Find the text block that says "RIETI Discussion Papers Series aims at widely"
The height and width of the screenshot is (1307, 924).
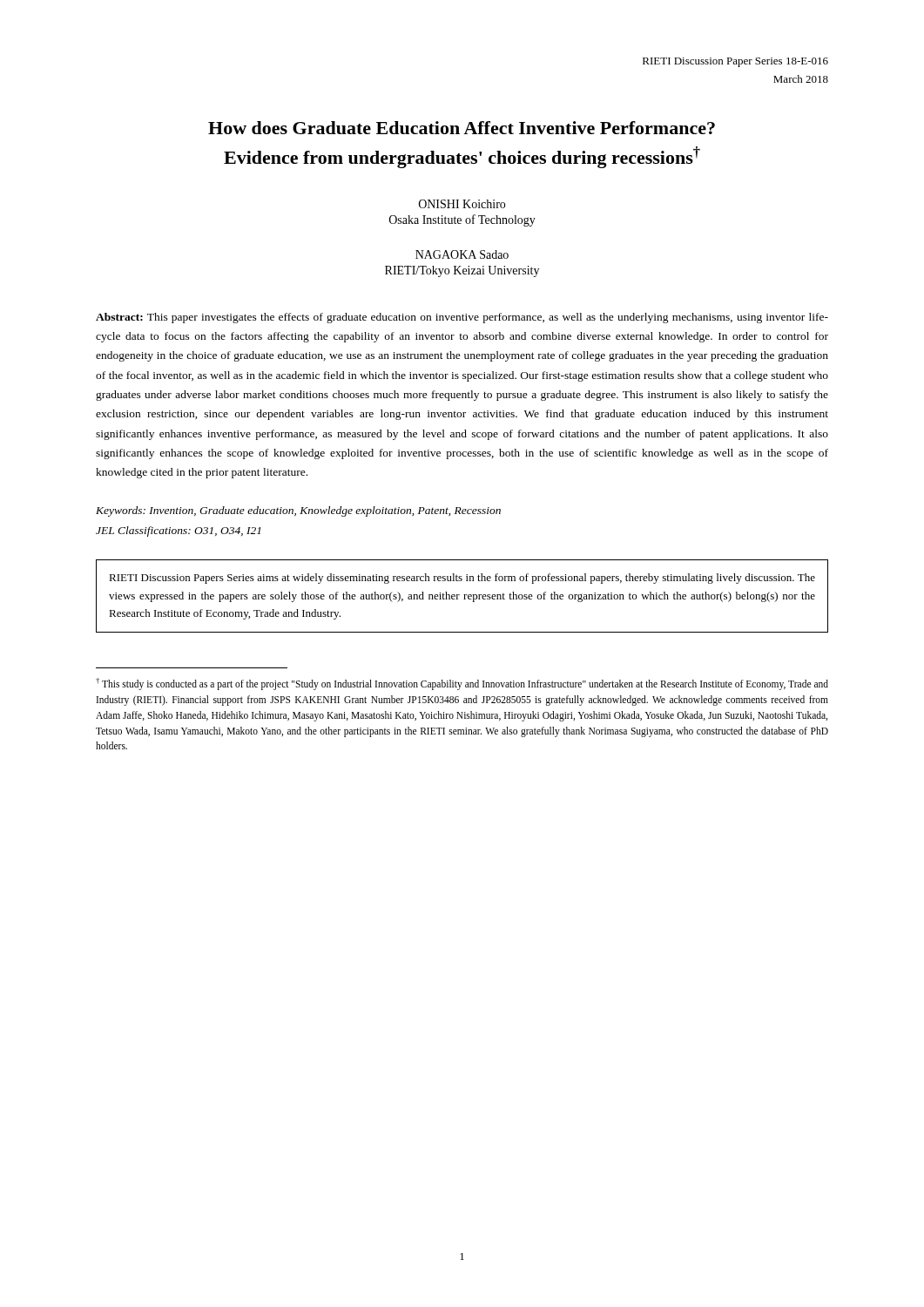[x=462, y=595]
